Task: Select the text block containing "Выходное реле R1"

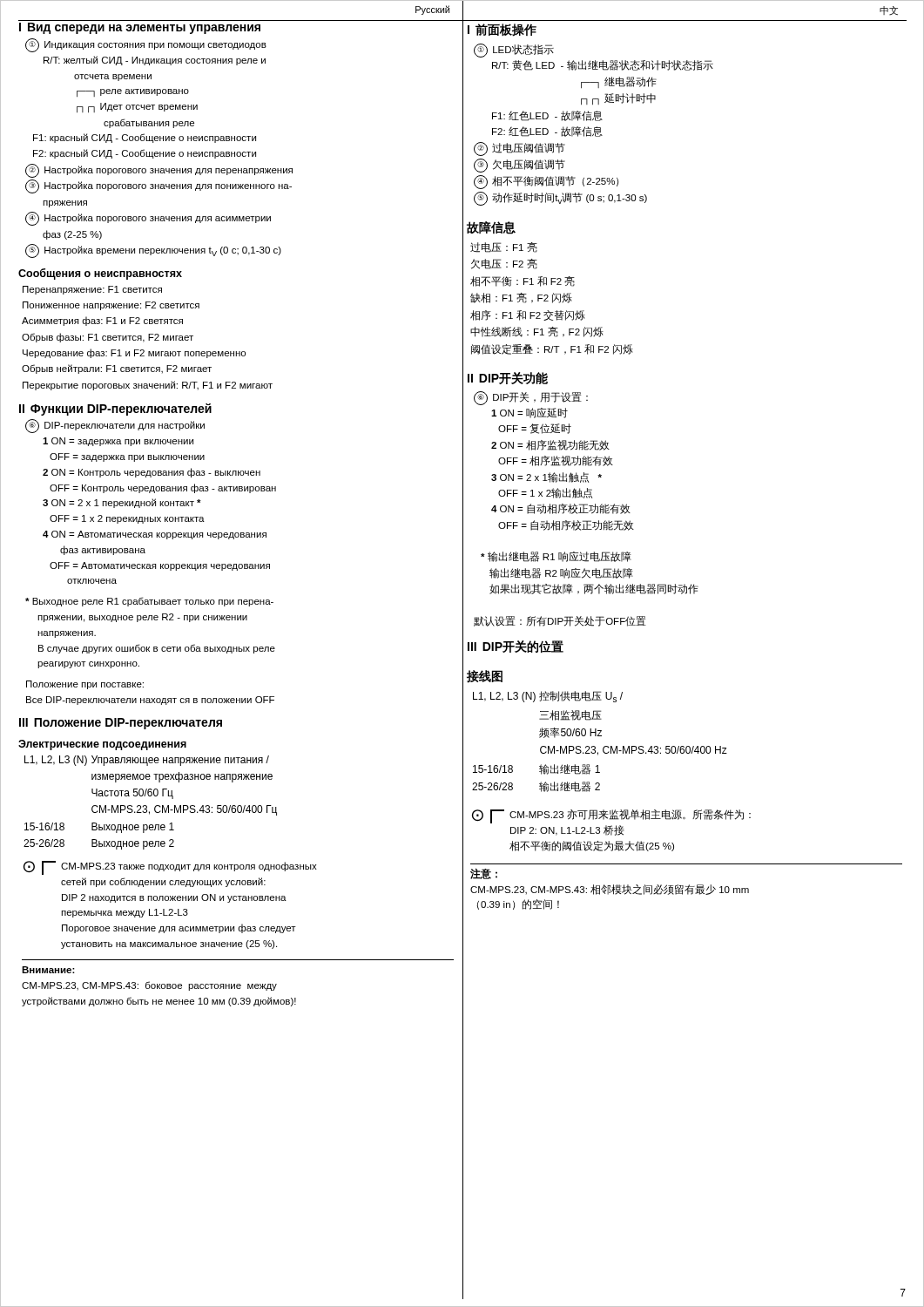Action: click(149, 602)
